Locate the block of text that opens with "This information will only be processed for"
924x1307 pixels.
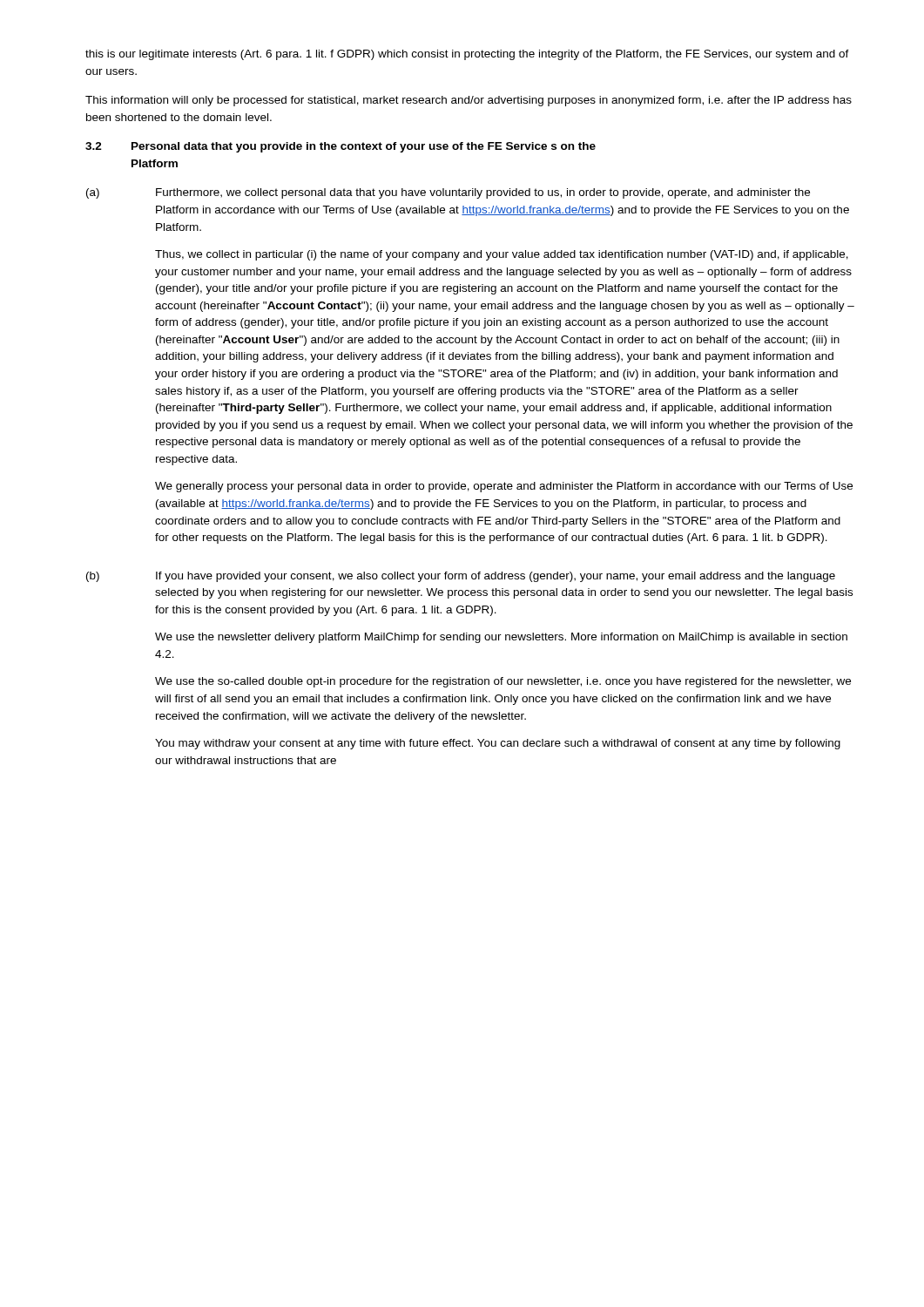coord(469,108)
